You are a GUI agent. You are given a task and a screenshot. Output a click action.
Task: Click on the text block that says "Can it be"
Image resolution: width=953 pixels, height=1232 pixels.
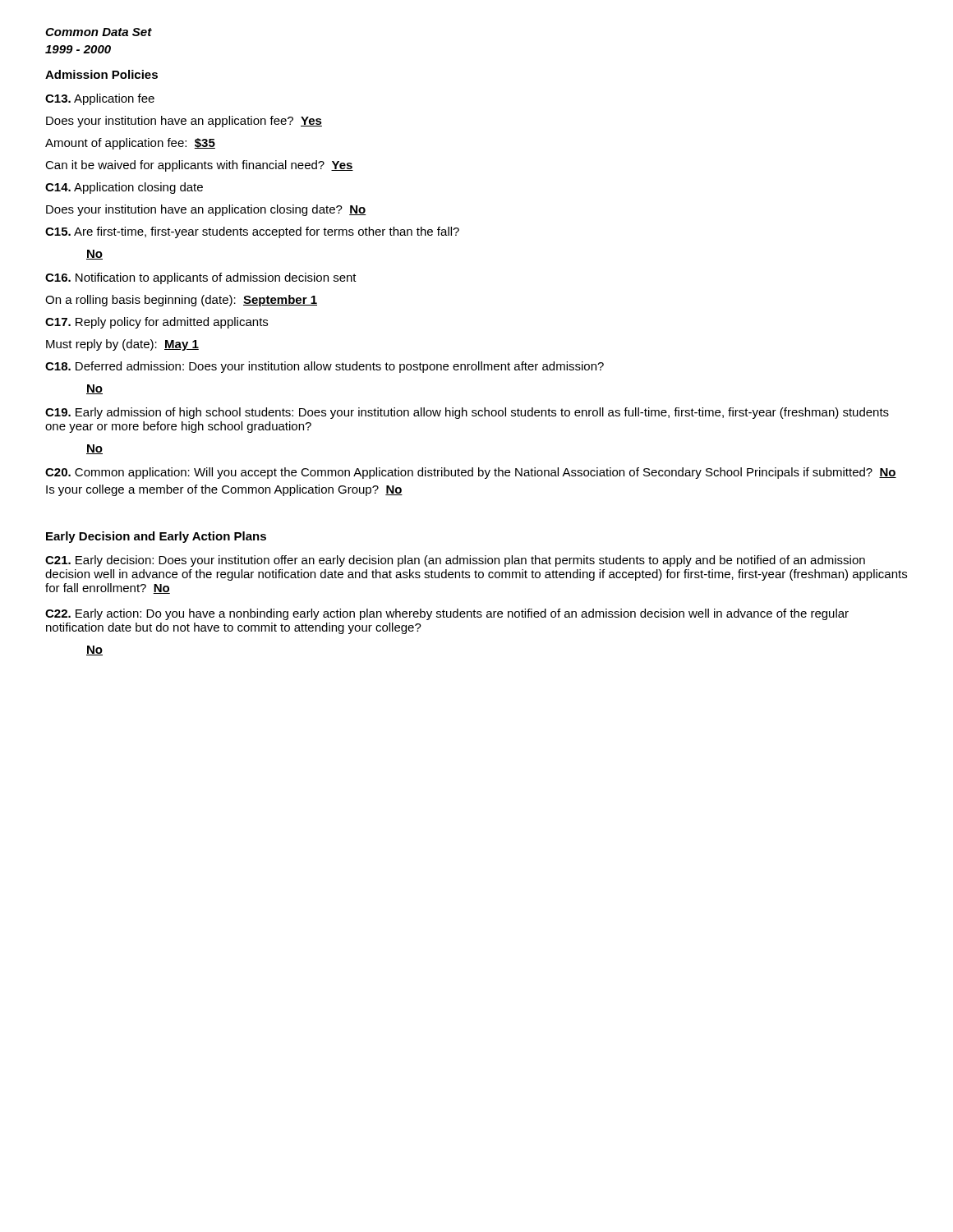(x=199, y=165)
